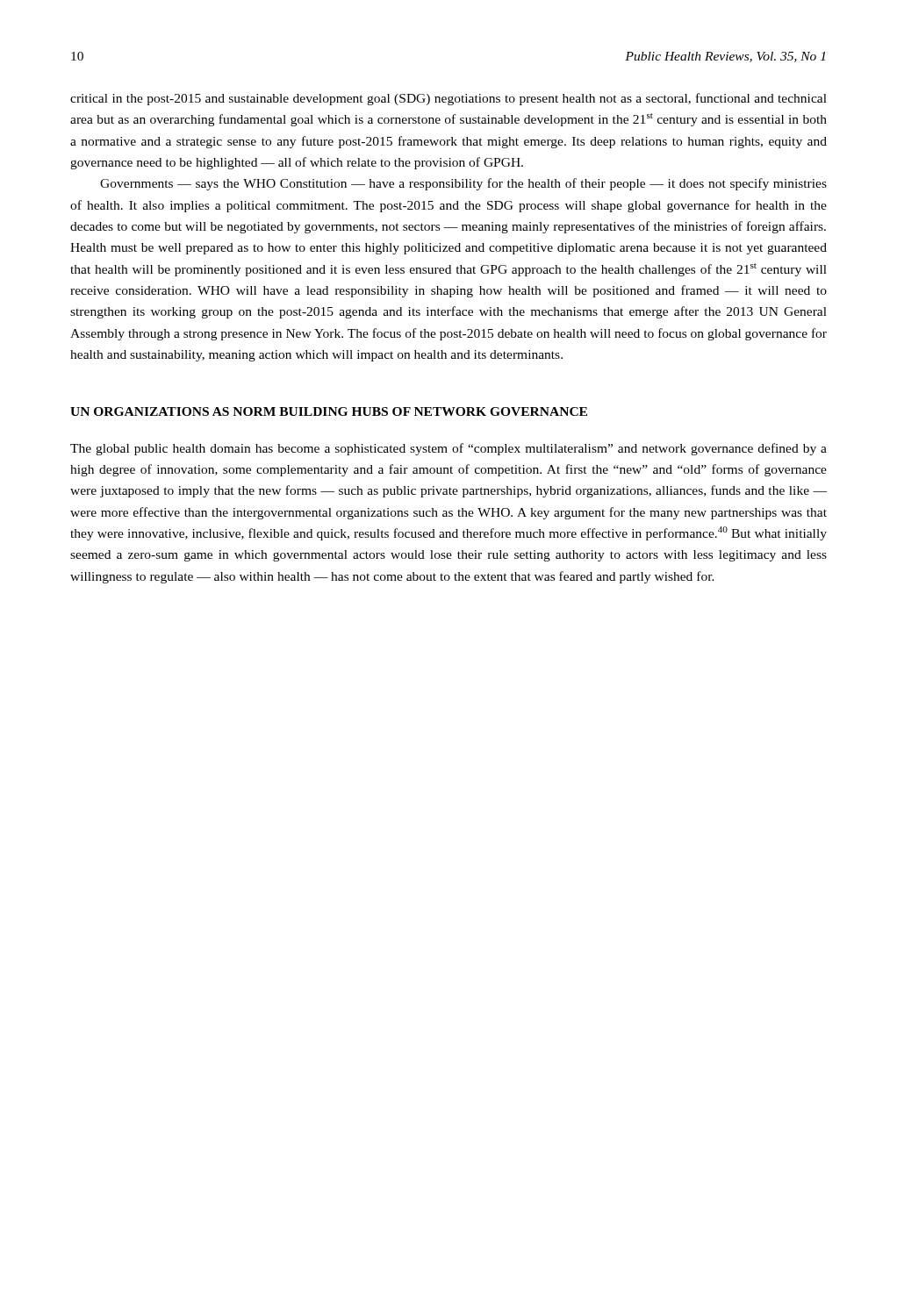
Task: Find the text block that reads "Governments — says the WHO"
Action: pyautogui.click(x=448, y=269)
